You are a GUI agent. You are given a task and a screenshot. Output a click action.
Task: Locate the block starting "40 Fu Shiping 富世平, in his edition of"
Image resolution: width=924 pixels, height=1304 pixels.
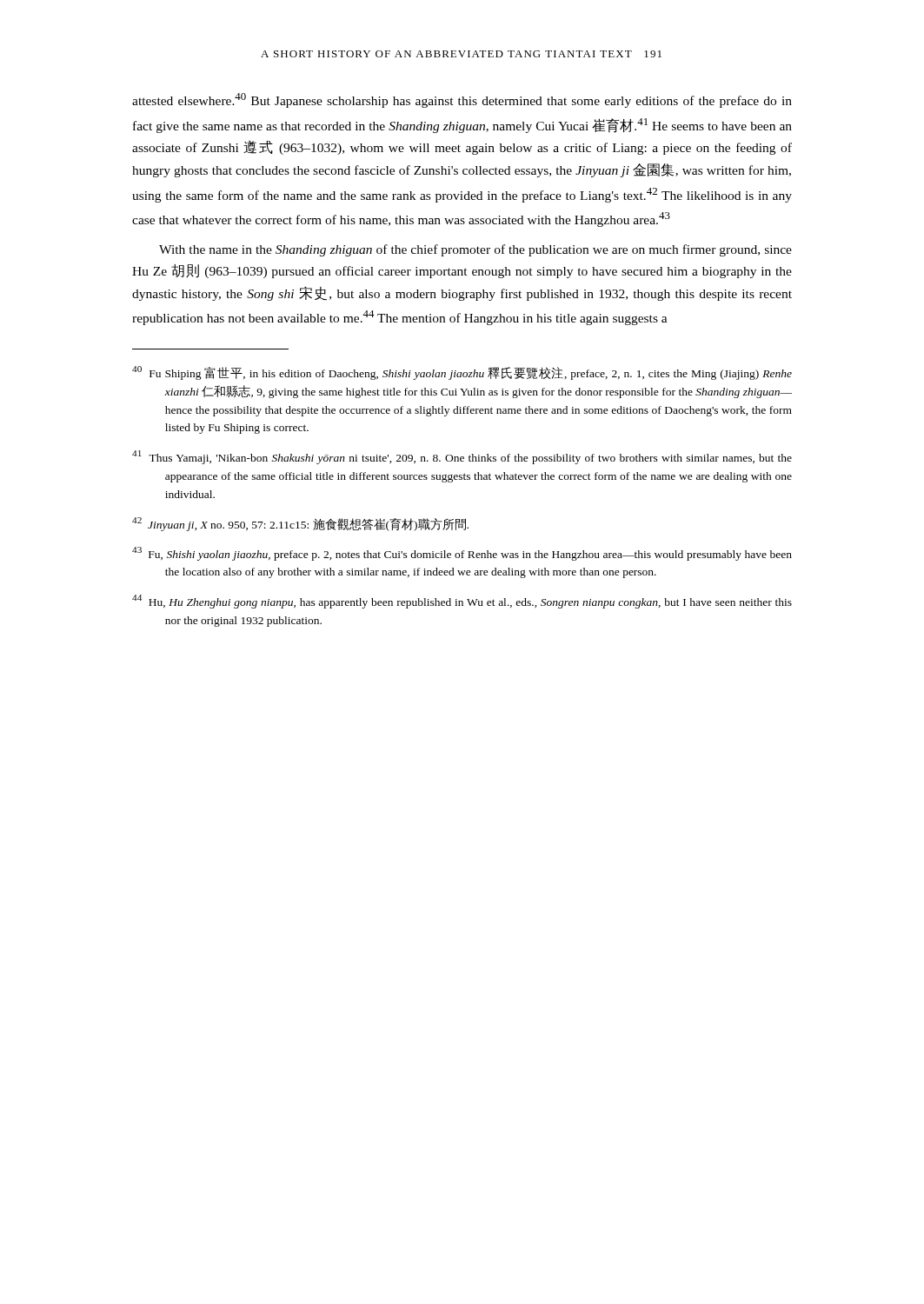pos(462,399)
